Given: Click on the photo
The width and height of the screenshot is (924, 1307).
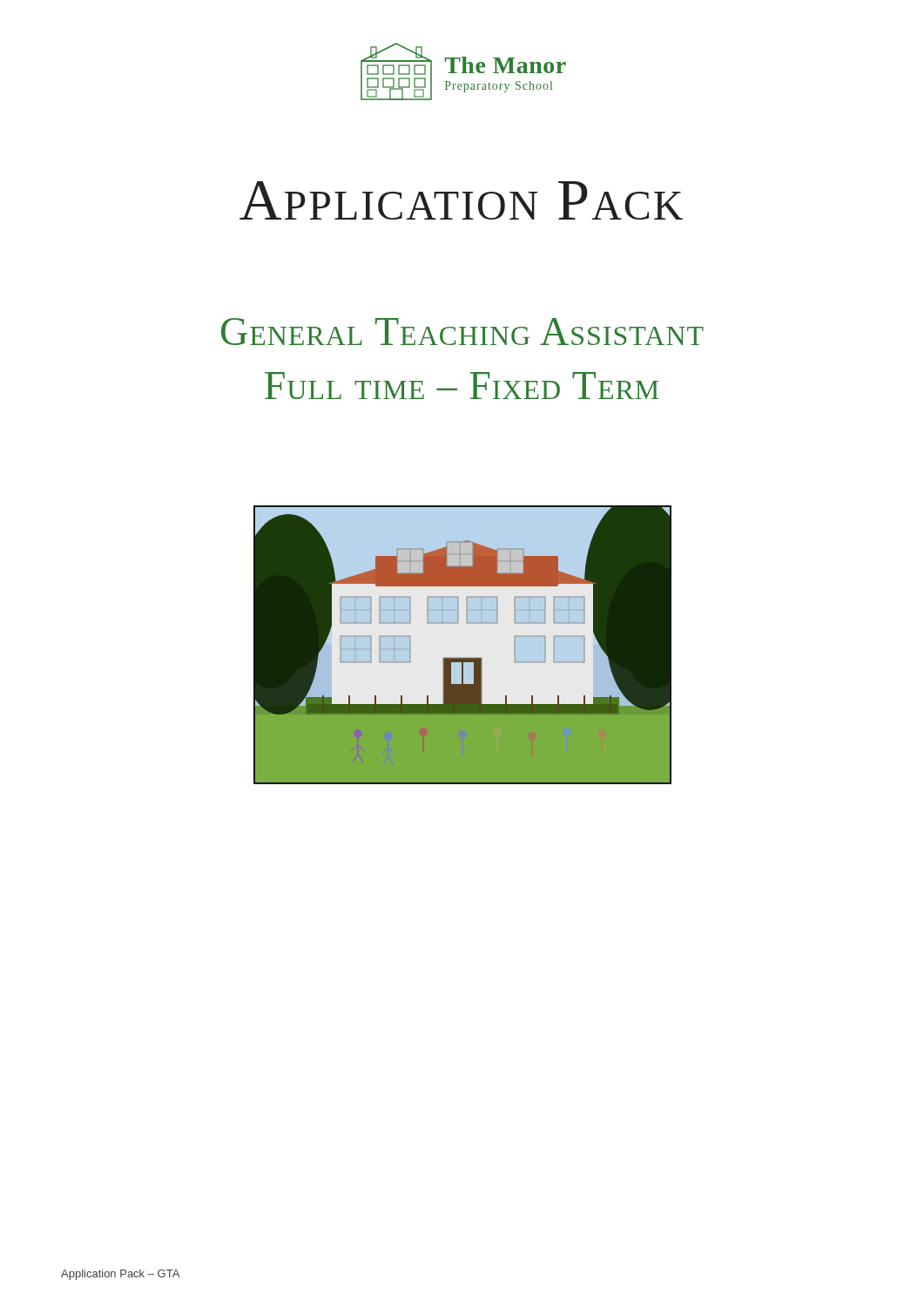Looking at the screenshot, I should pyautogui.click(x=462, y=645).
